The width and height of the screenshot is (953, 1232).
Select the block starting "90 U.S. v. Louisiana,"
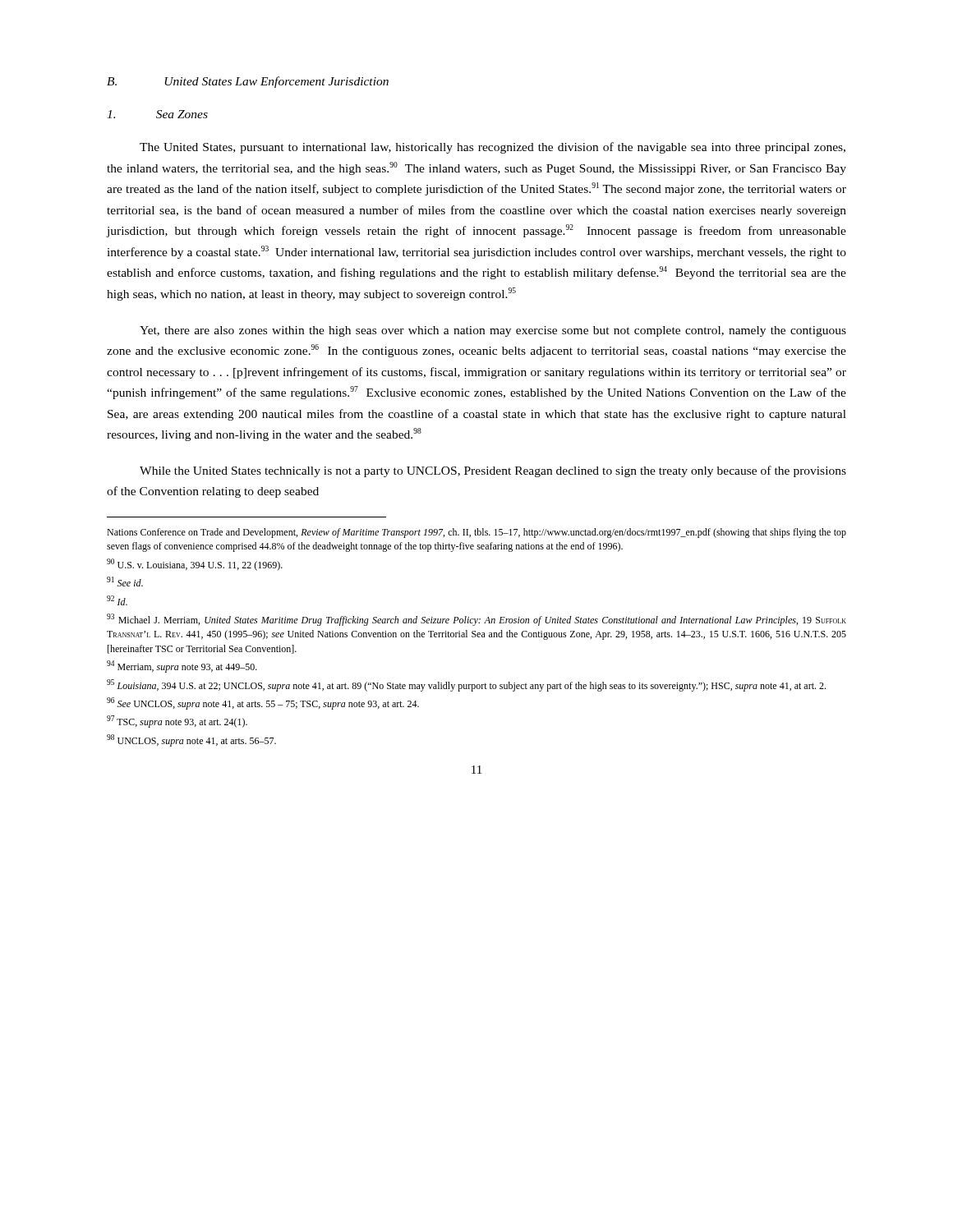[x=195, y=565]
